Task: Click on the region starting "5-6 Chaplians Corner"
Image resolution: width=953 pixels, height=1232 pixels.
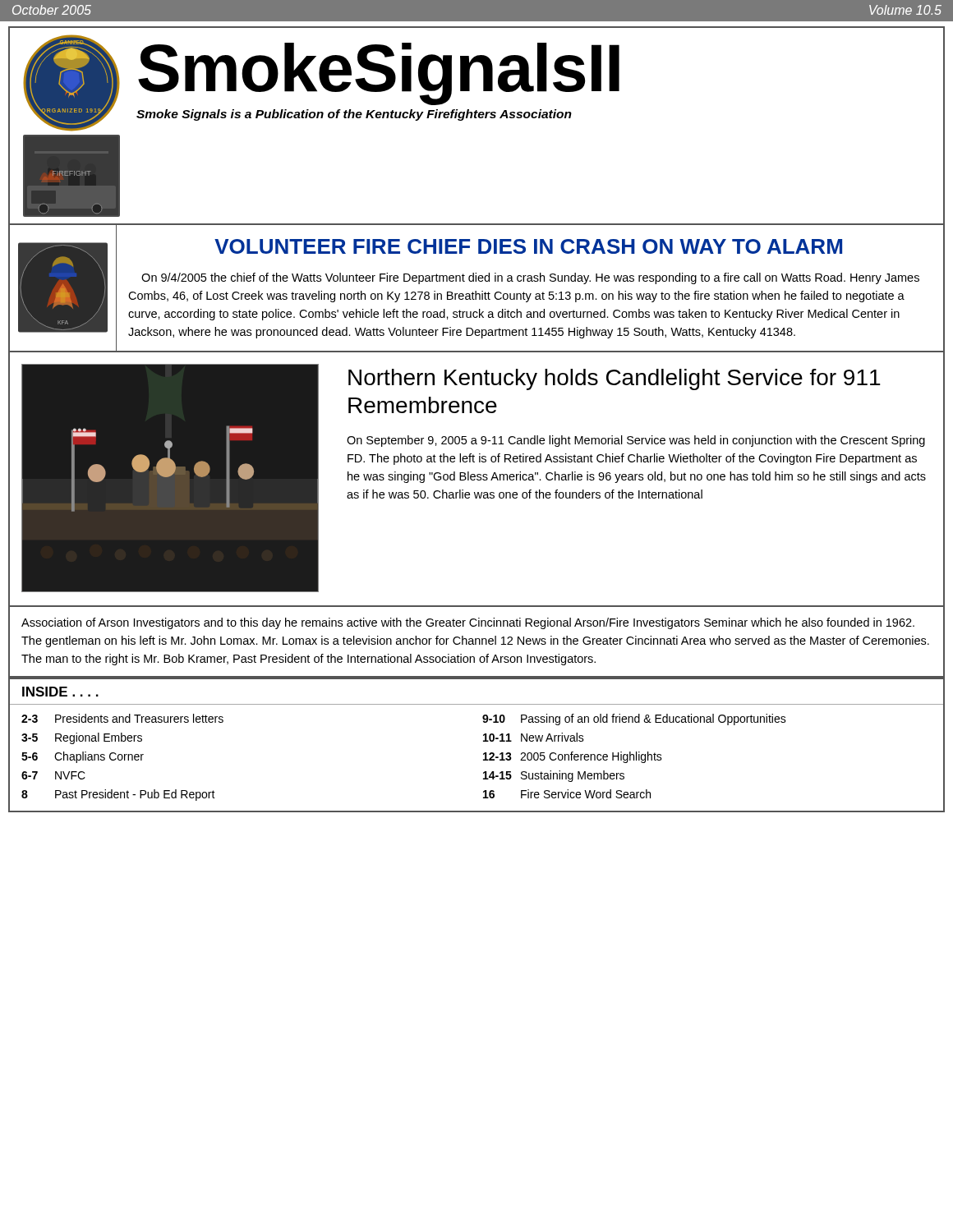Action: [x=83, y=757]
